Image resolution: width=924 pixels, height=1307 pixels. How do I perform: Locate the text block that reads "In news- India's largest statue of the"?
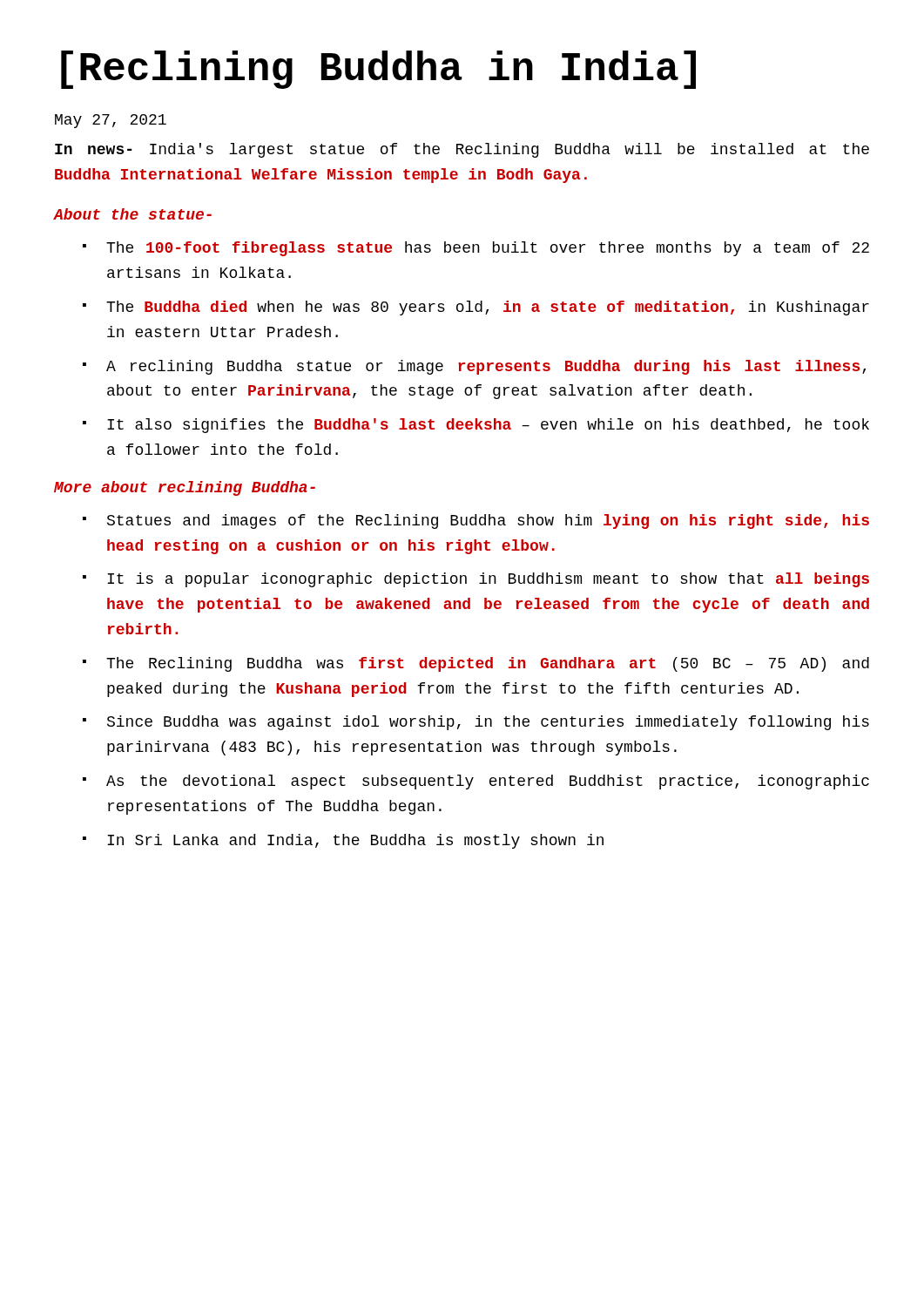point(462,162)
